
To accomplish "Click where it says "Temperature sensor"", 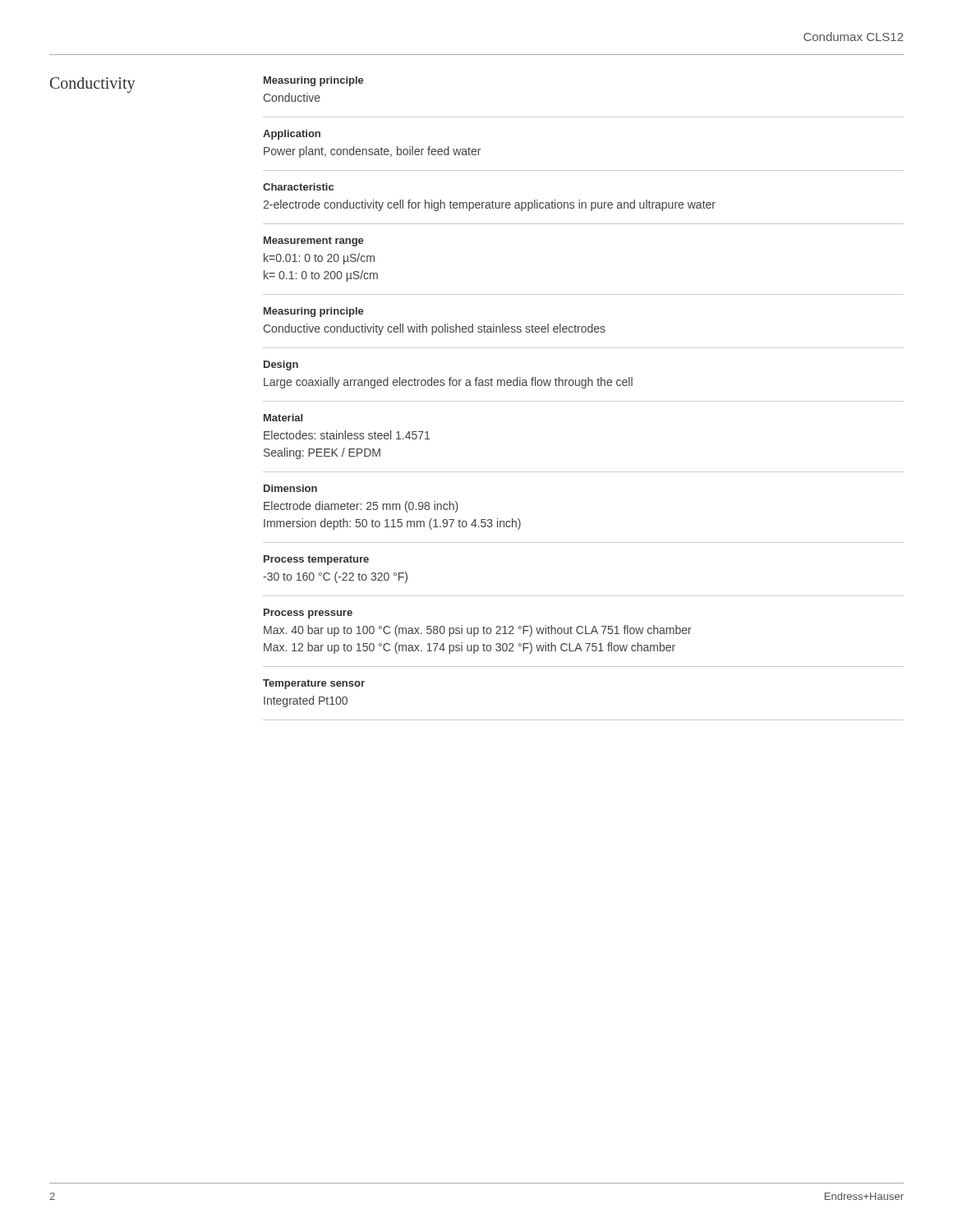I will point(314,683).
